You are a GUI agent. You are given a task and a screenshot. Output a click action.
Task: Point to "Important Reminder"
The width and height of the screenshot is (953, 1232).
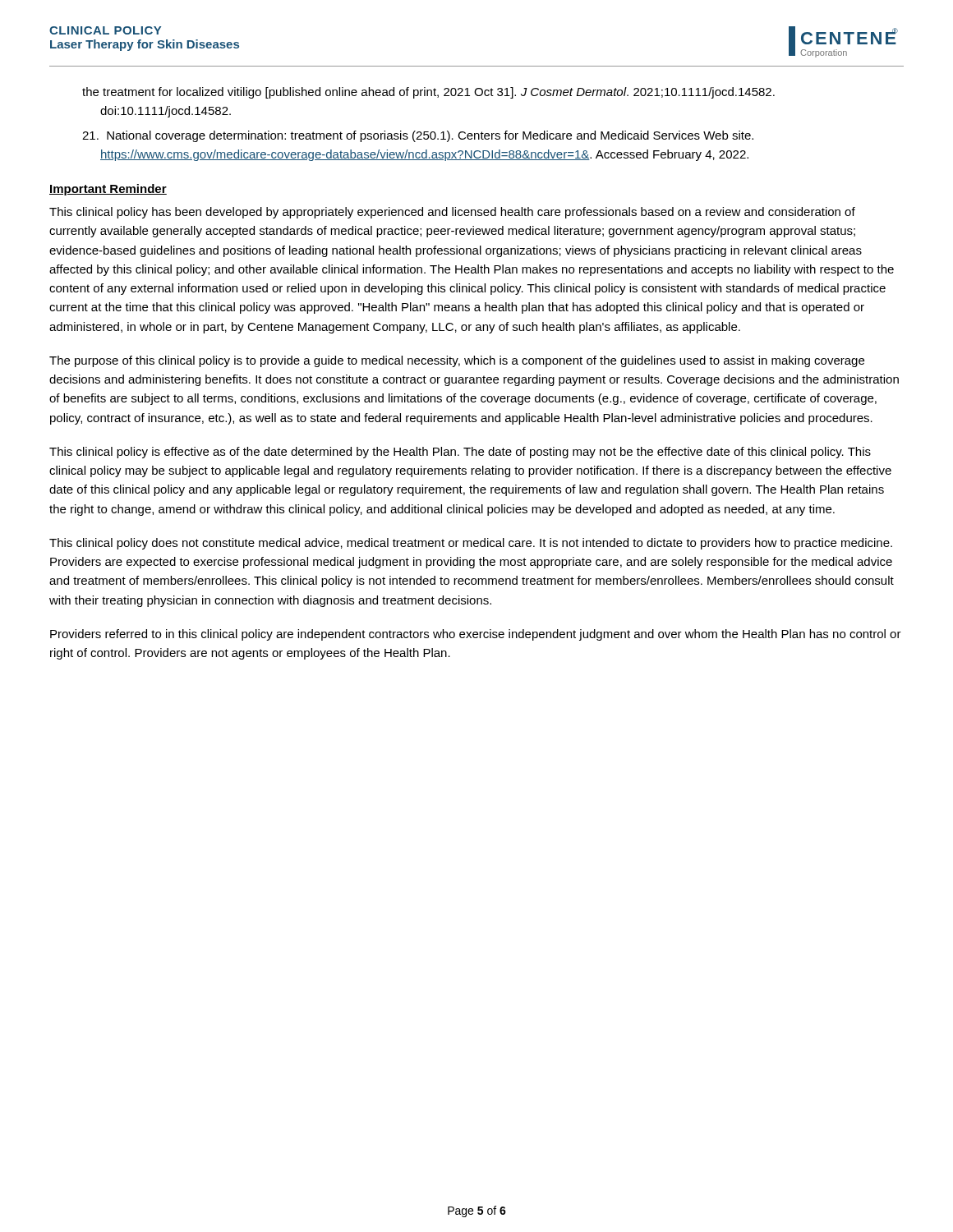(x=108, y=188)
